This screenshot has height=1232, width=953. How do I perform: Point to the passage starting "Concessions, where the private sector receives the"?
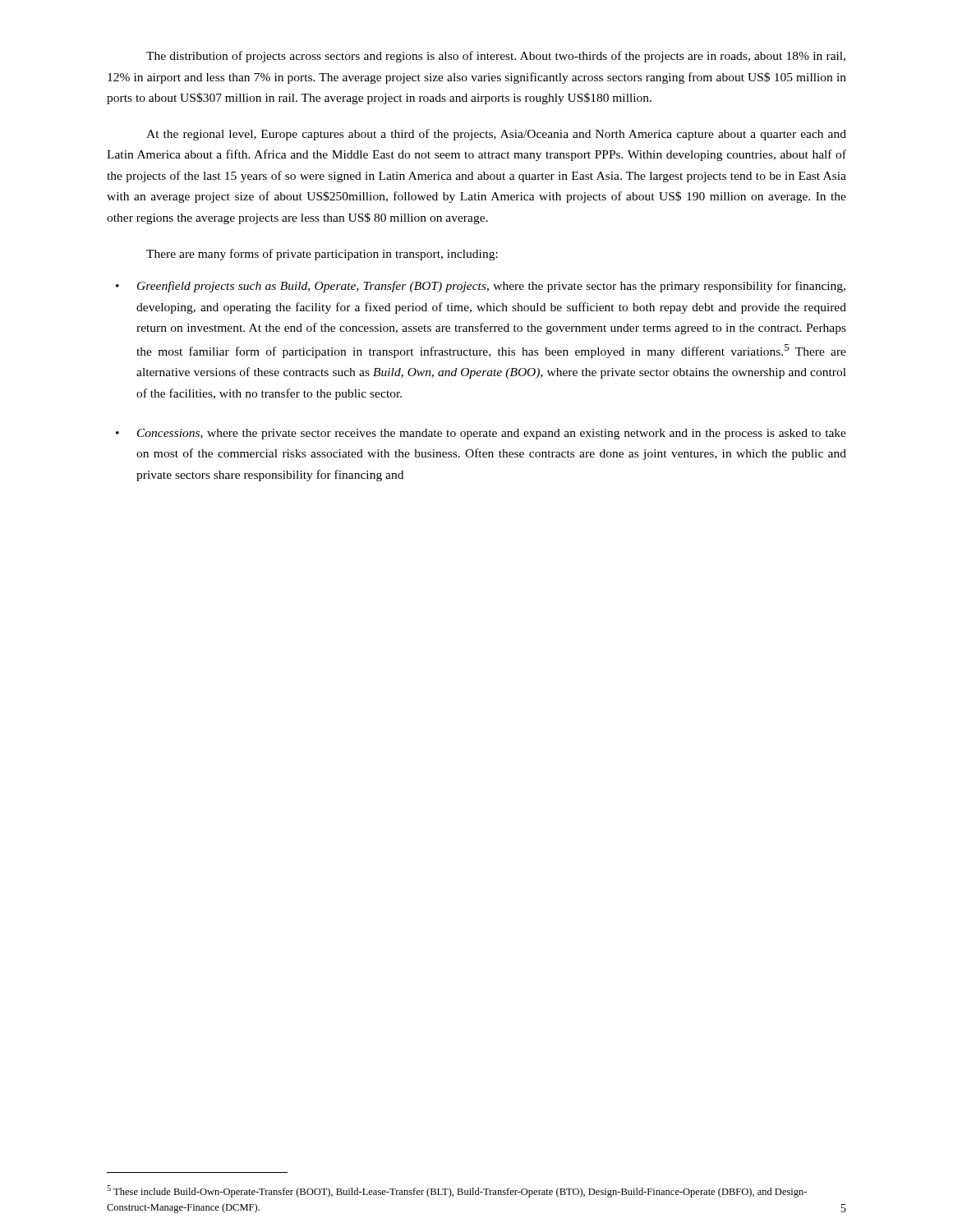click(476, 453)
